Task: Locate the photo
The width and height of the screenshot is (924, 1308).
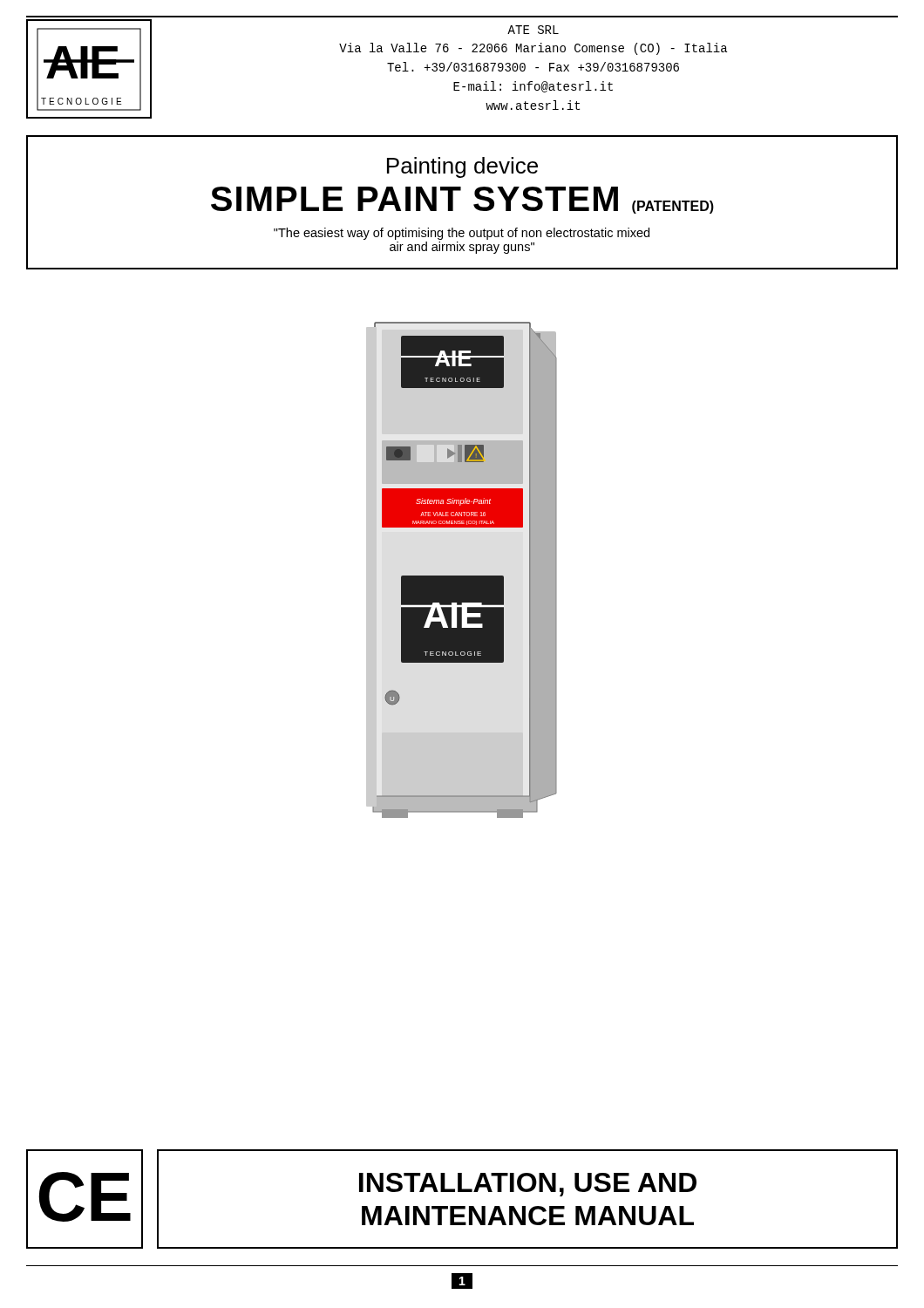Action: [x=462, y=584]
